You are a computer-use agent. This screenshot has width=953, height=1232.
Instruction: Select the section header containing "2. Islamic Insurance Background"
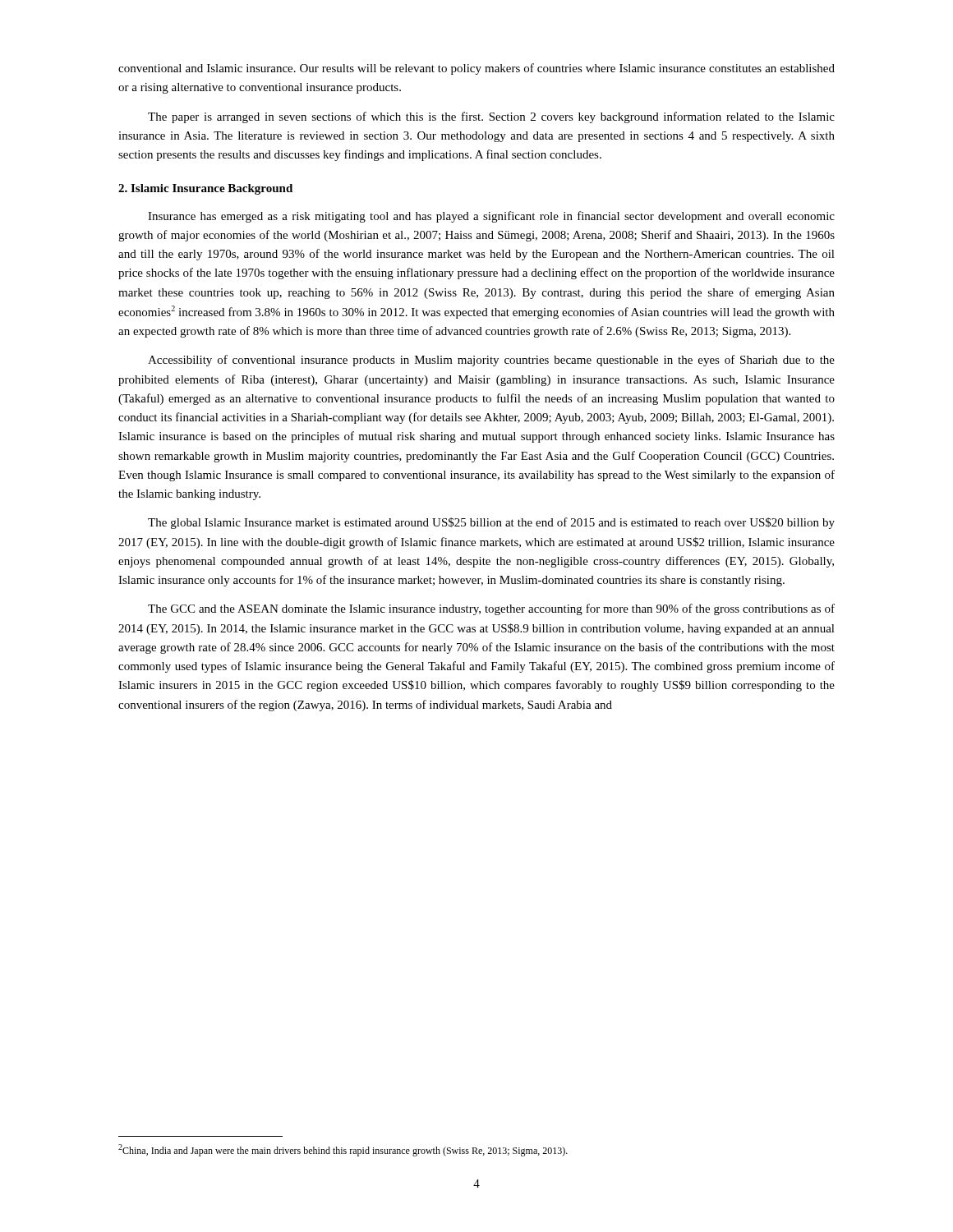tap(205, 189)
